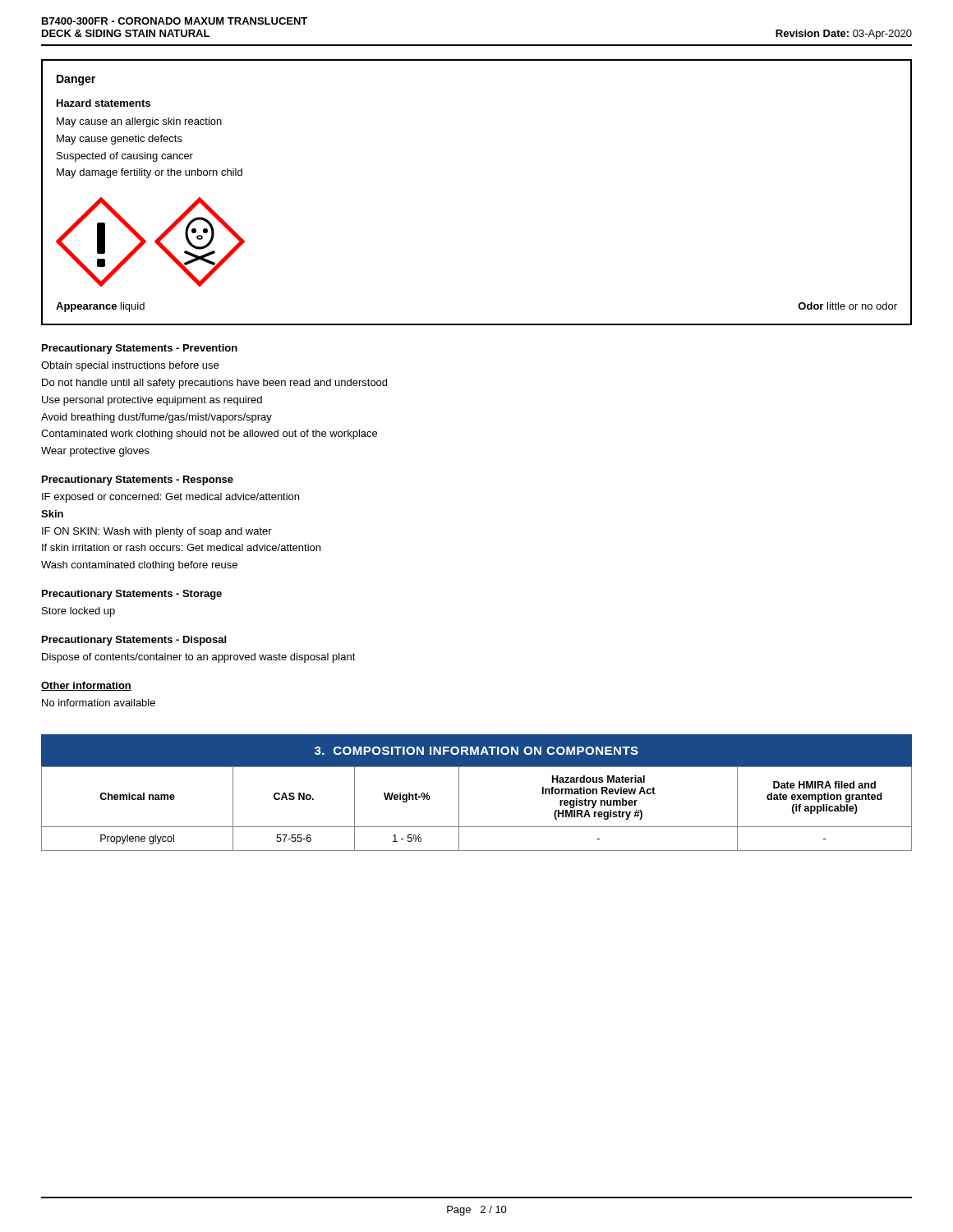
Task: Locate the block starting "3. COMPOSITION INFORMATION ON COMPONENTS"
Action: [x=476, y=751]
